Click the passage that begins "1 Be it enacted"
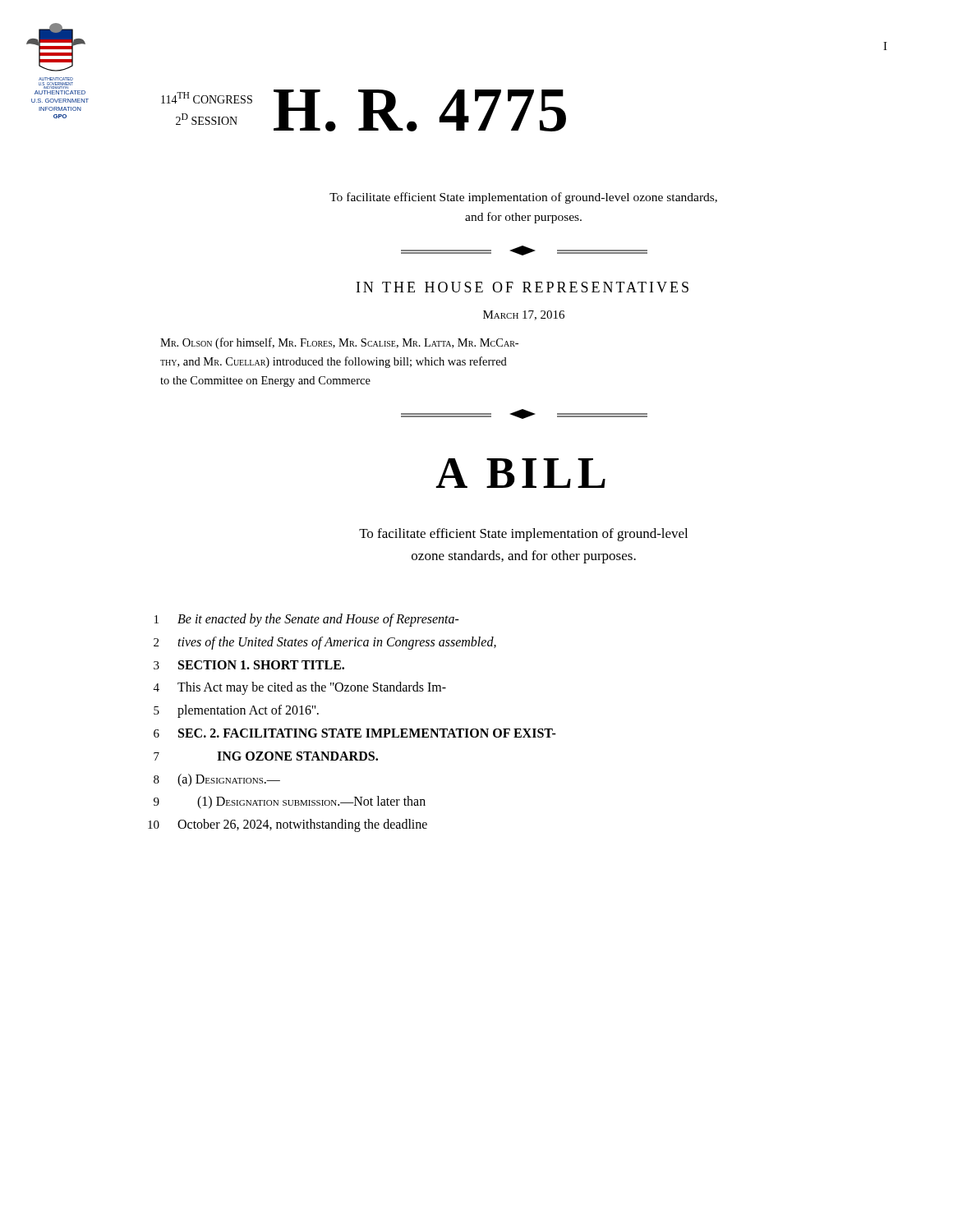The image size is (953, 1232). tap(505, 722)
